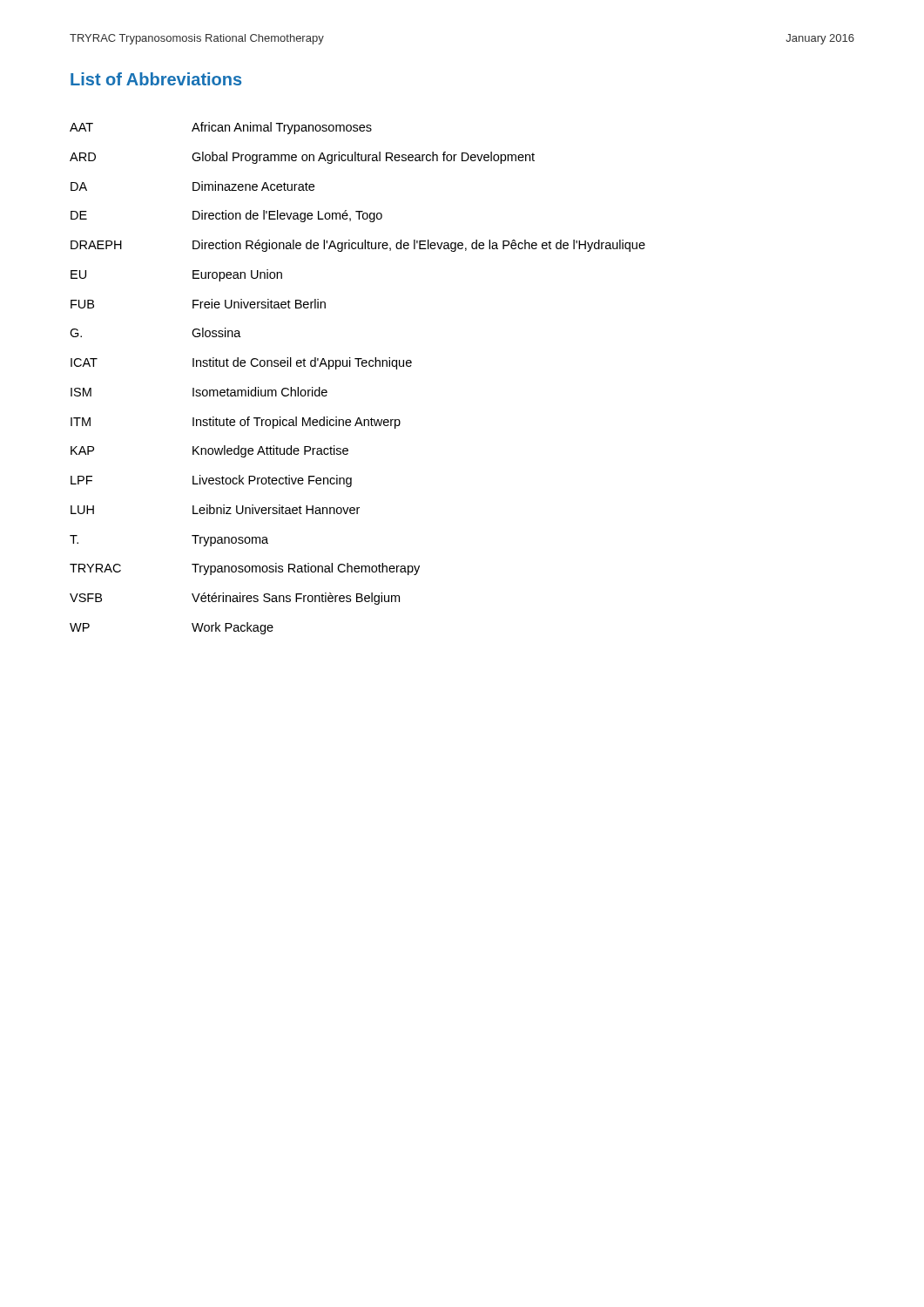
Task: Locate the list item containing "KAP Knowledge Attitude Practise"
Action: click(x=209, y=452)
